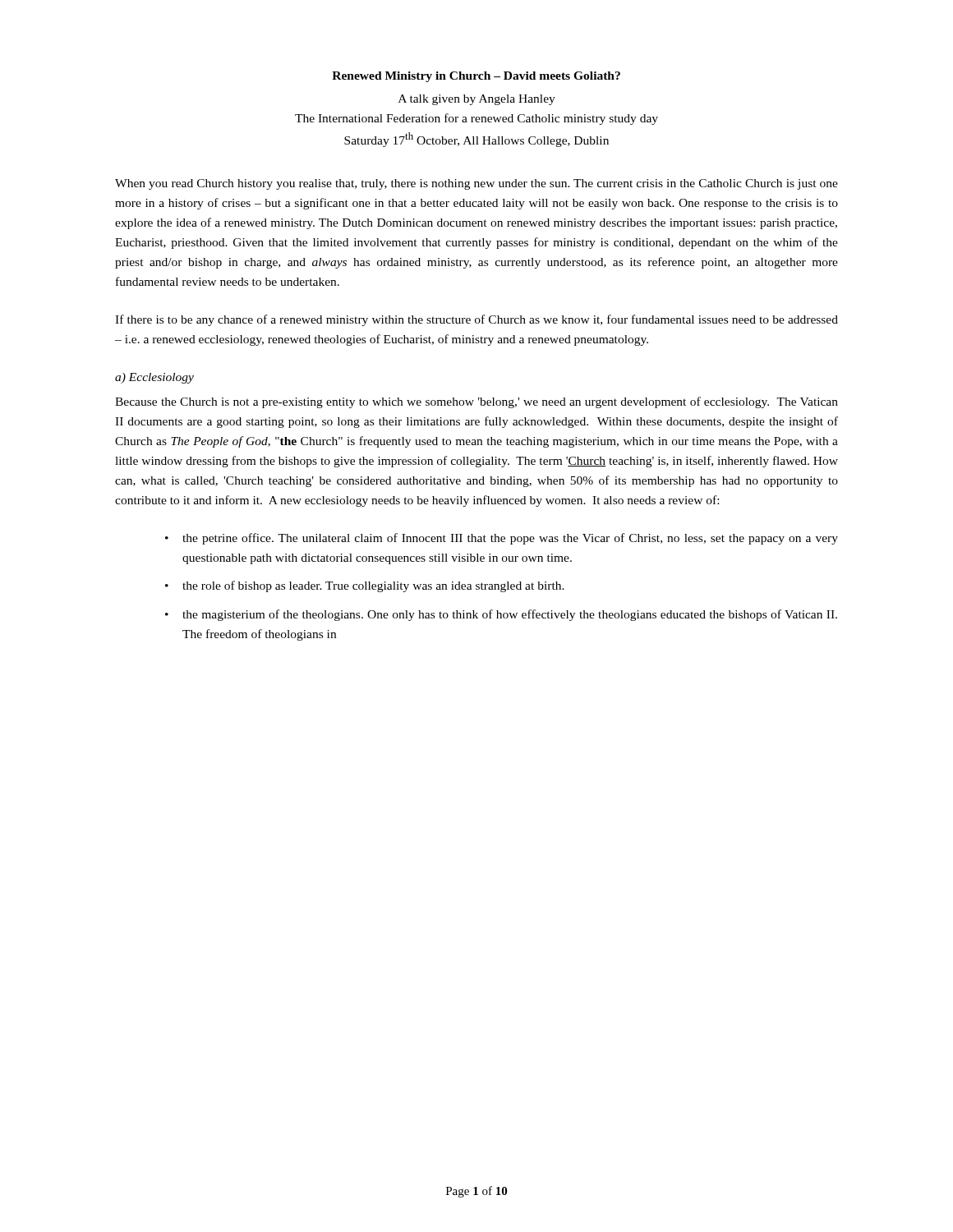Where is the passage that starts "Because the Church is not a pre-existing"?
953x1232 pixels.
click(476, 451)
